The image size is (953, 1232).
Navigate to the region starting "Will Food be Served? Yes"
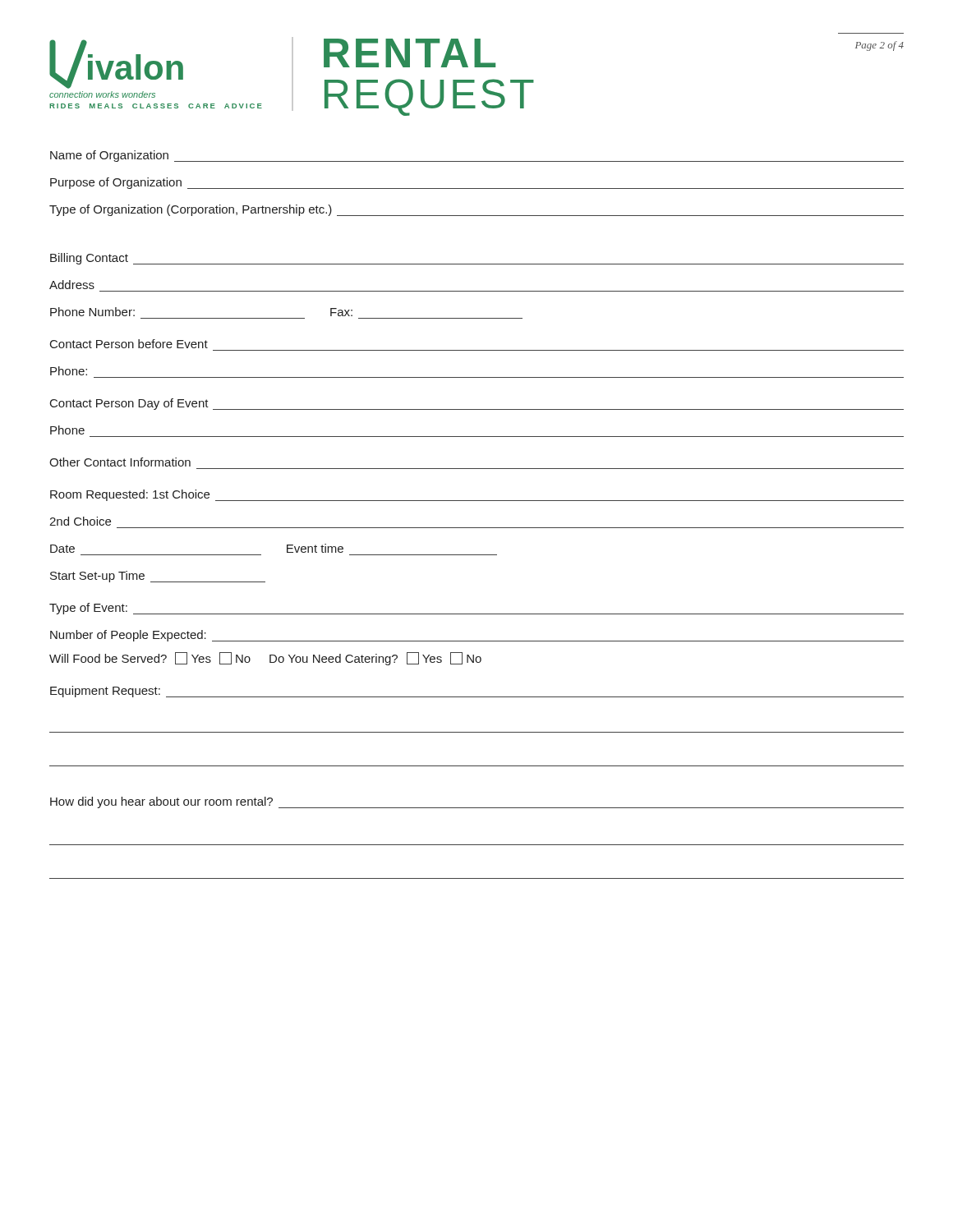tap(266, 658)
